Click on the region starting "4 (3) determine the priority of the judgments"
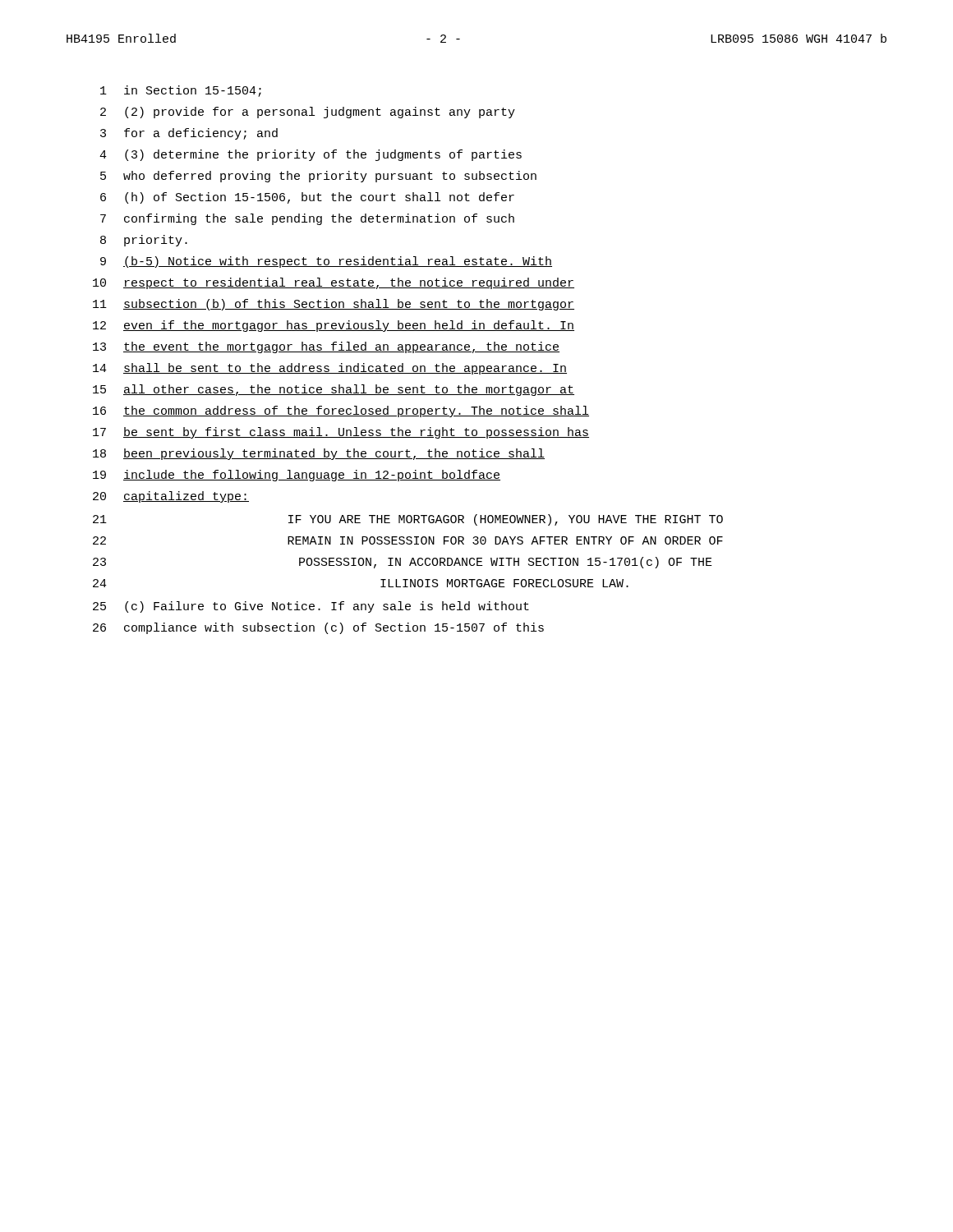This screenshot has height=1232, width=953. coord(476,156)
